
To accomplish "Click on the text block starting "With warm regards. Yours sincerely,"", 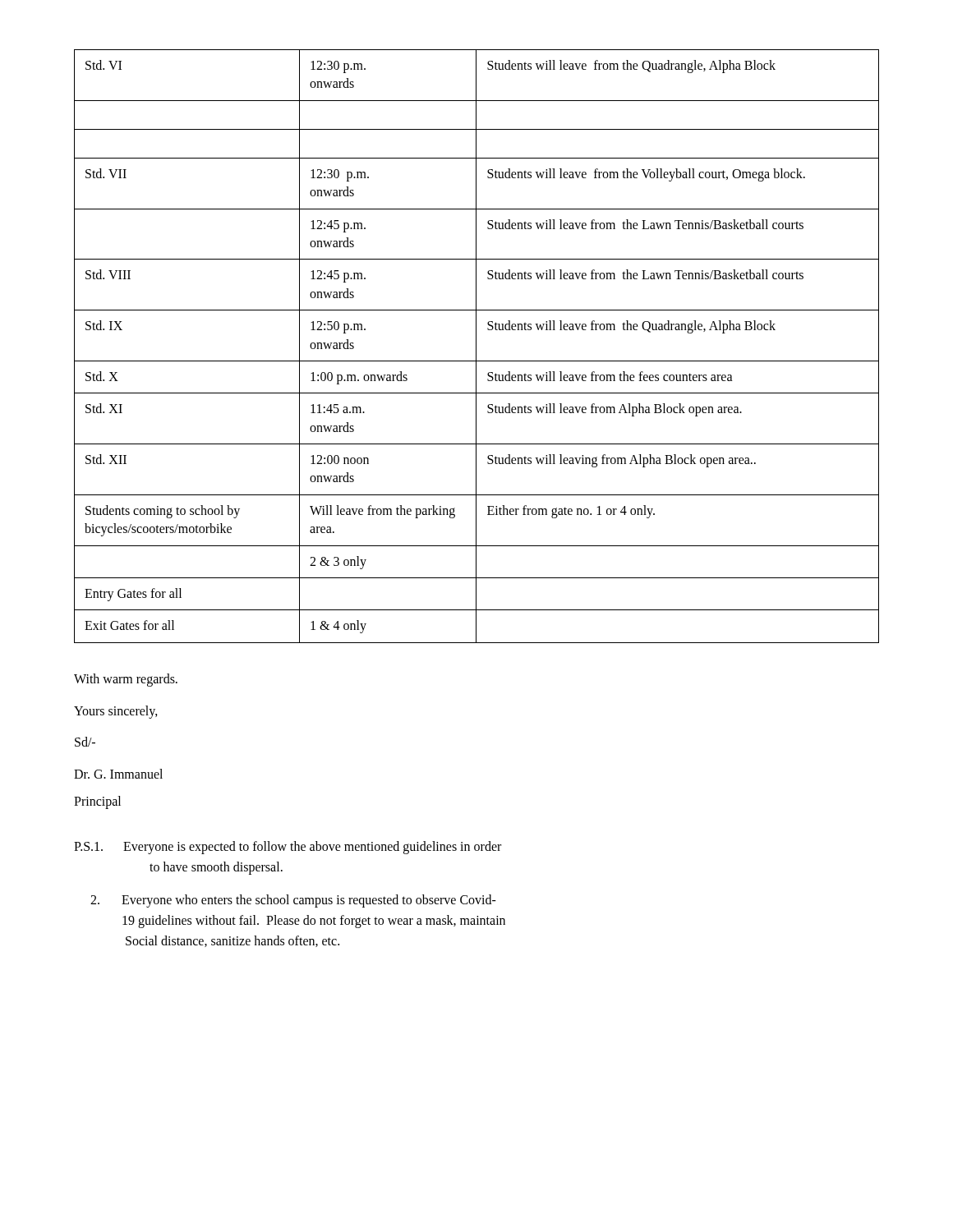I will pos(126,680).
